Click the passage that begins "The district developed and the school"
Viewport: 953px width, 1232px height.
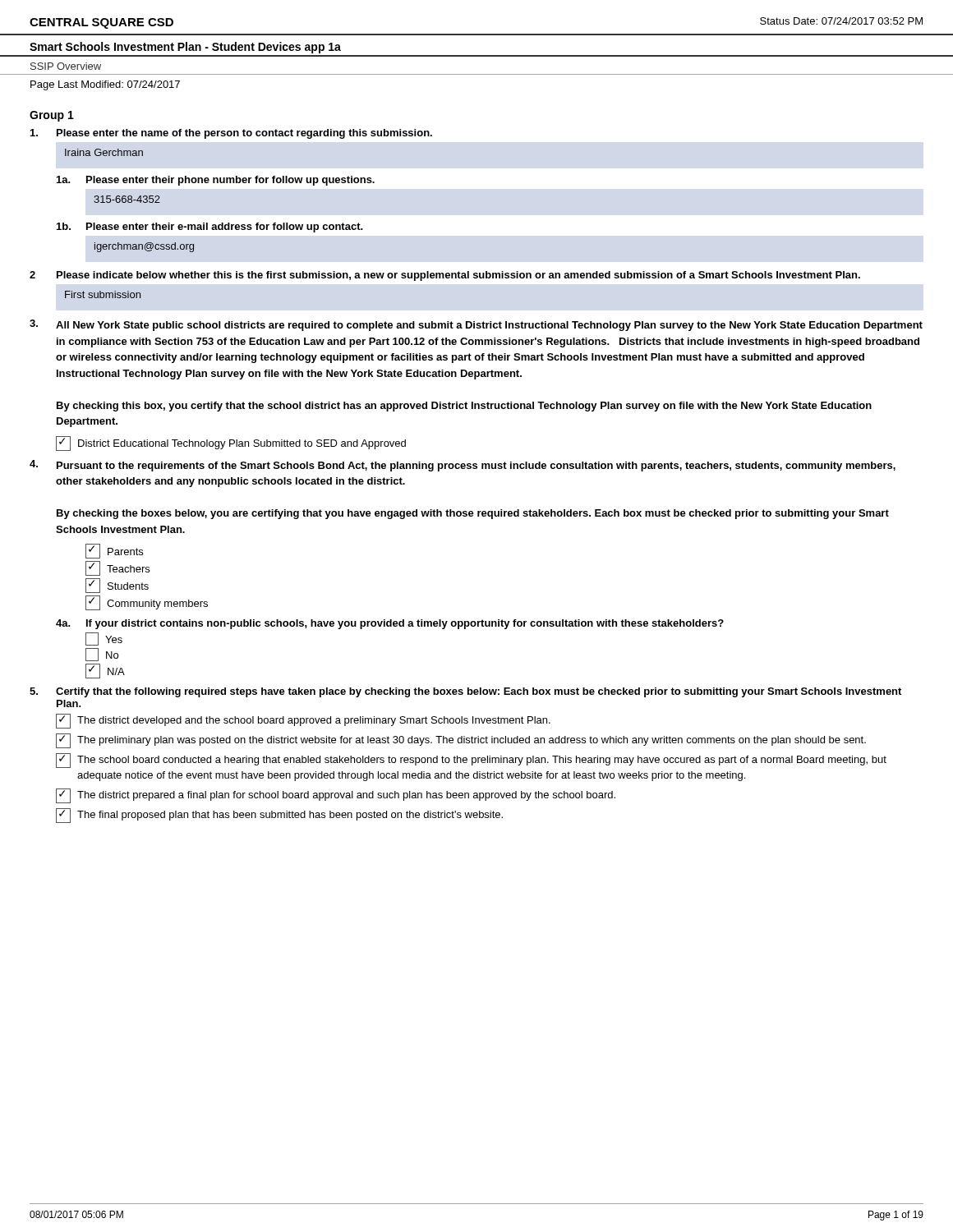pos(490,721)
